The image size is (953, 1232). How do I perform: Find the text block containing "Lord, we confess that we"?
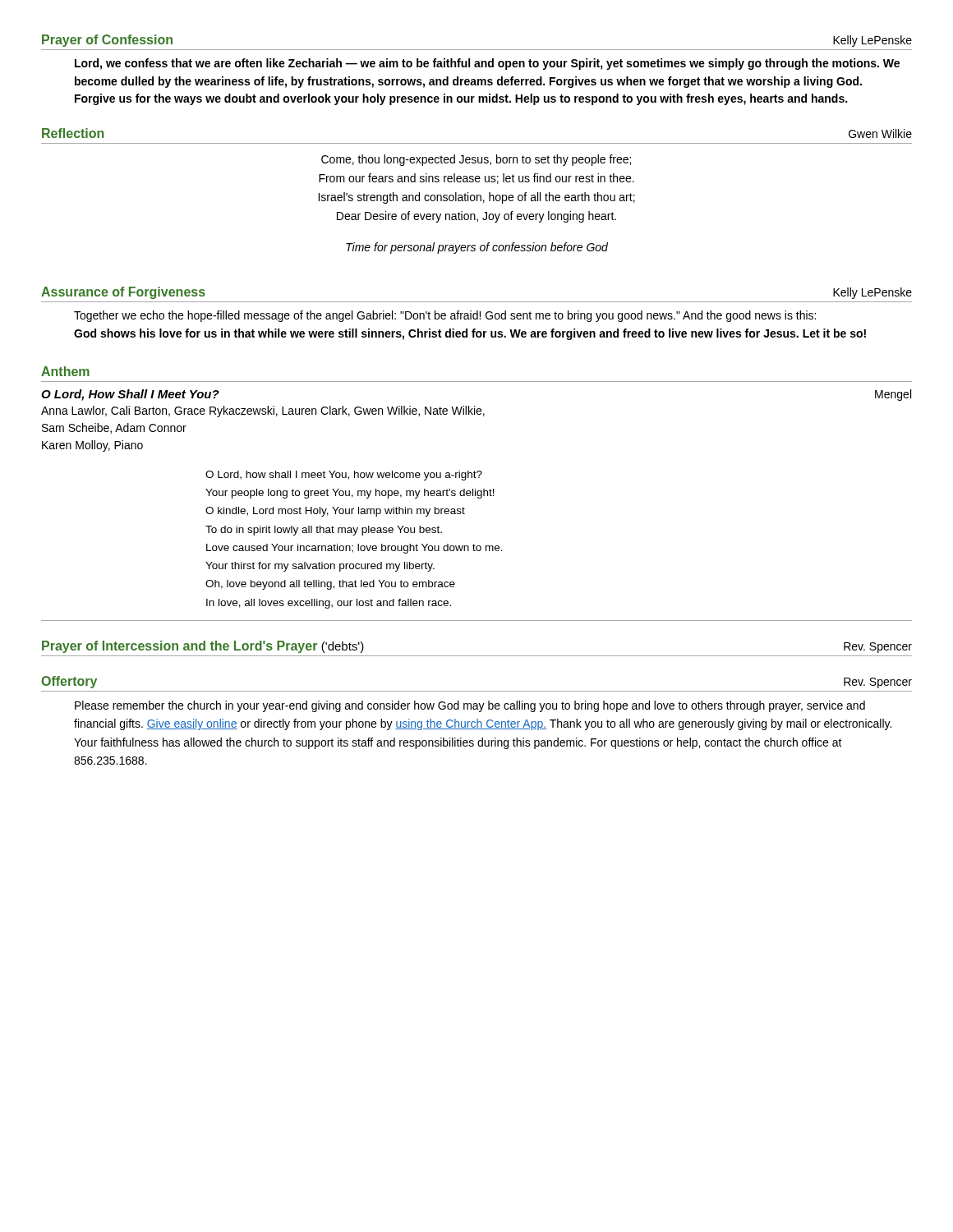click(x=487, y=81)
